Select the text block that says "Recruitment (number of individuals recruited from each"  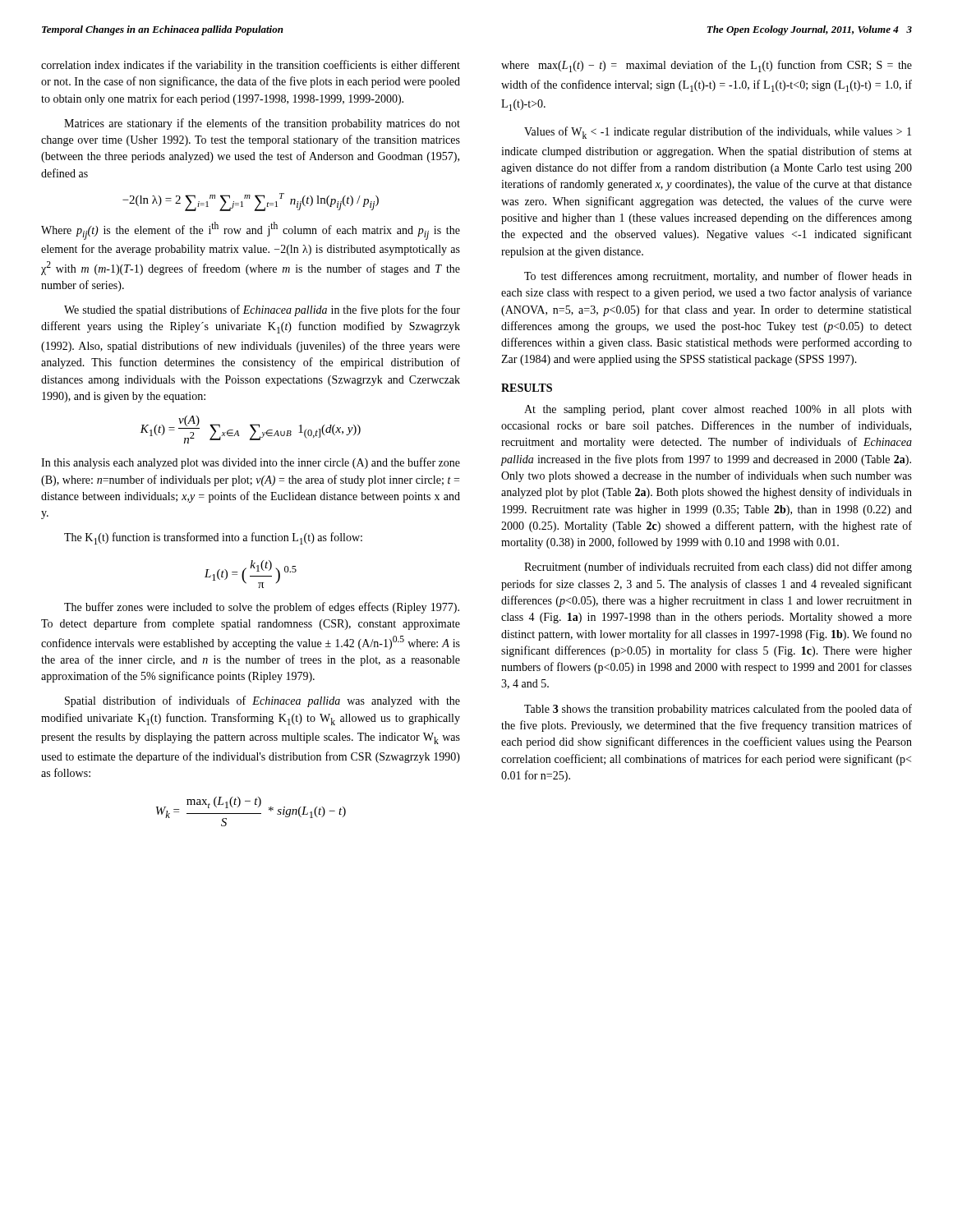click(x=707, y=626)
